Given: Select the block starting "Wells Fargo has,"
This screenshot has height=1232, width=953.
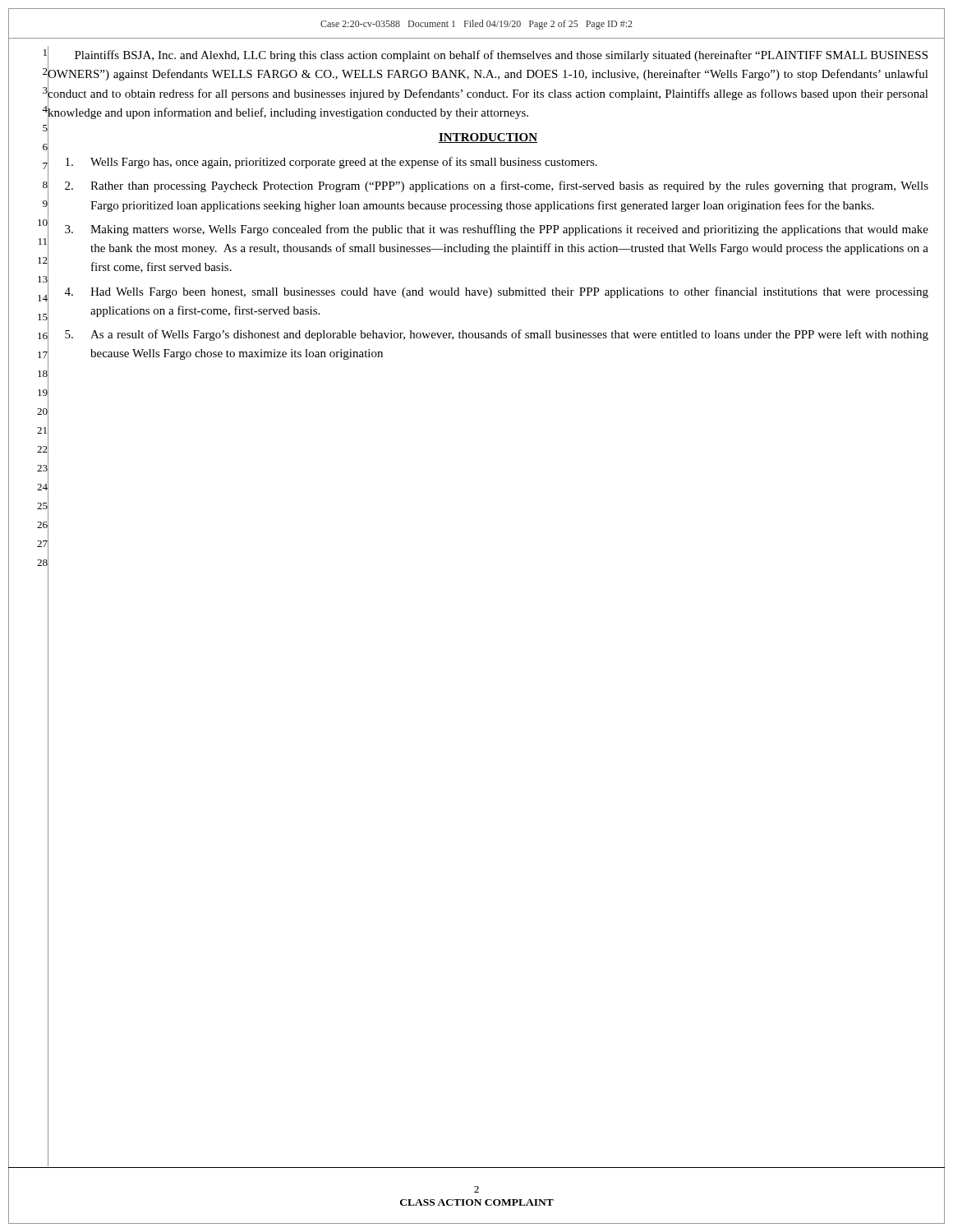Looking at the screenshot, I should point(488,162).
